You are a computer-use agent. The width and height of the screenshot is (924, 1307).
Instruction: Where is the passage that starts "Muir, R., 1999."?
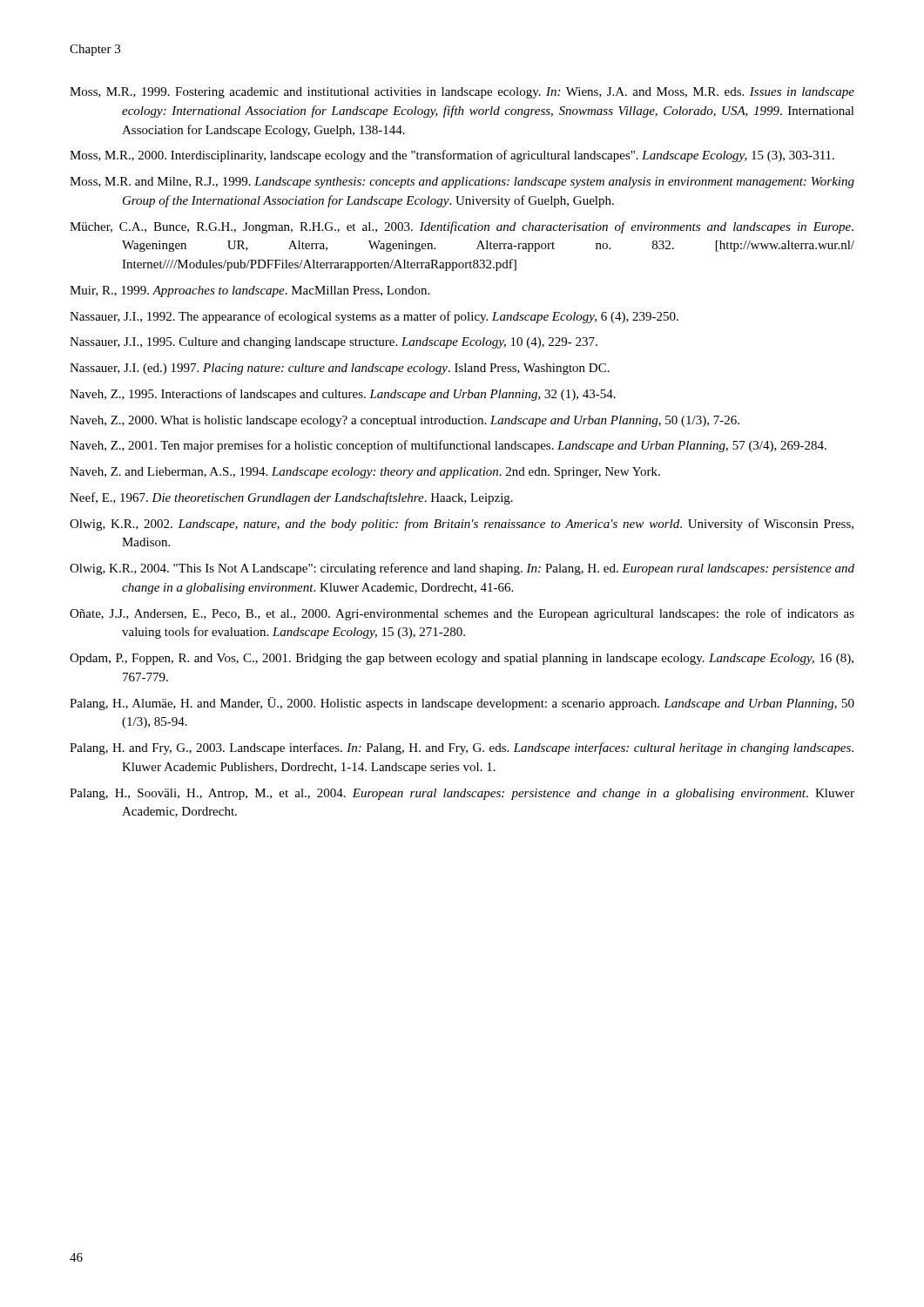tap(250, 290)
